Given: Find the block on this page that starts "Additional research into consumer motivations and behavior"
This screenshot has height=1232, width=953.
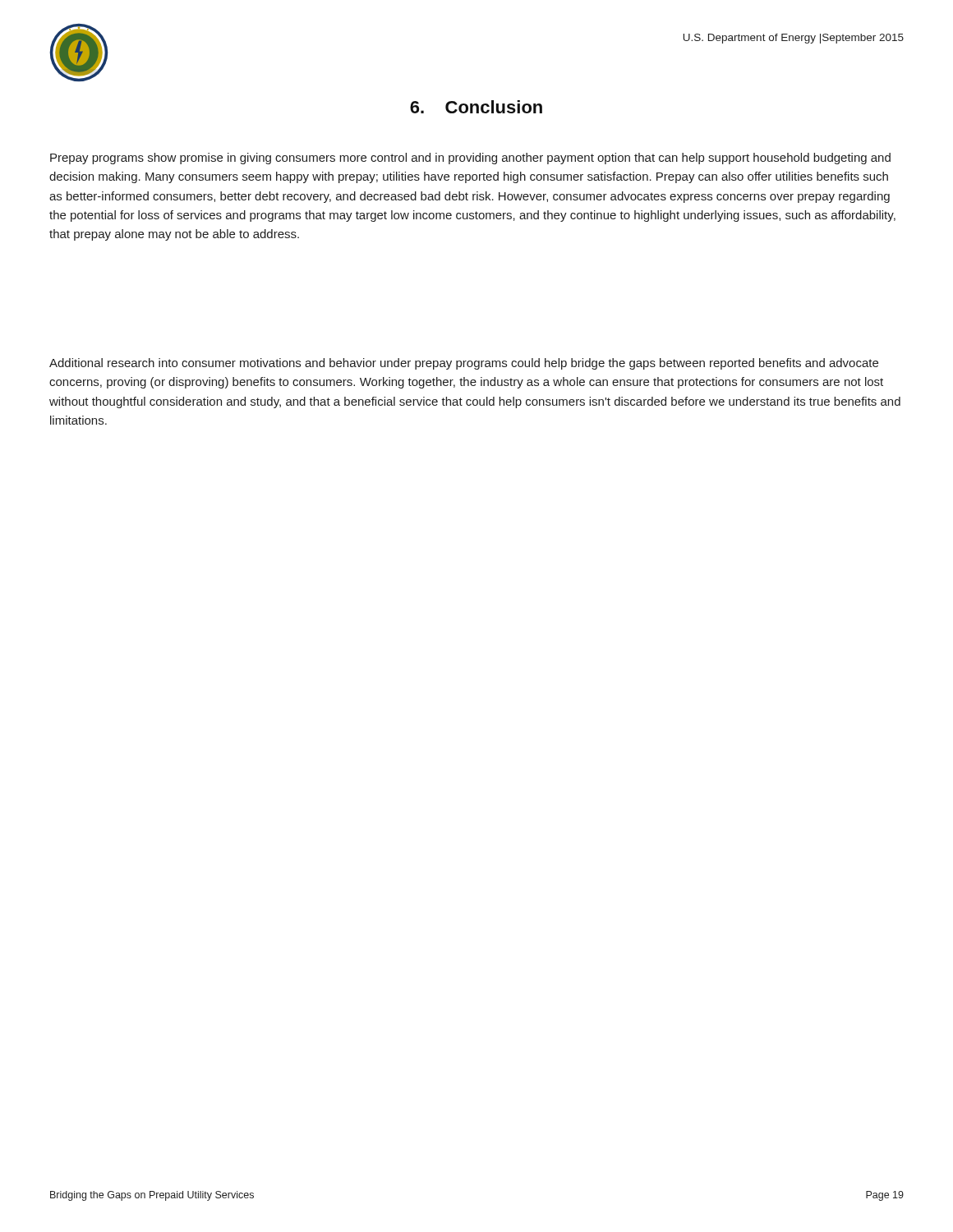Looking at the screenshot, I should coord(475,391).
